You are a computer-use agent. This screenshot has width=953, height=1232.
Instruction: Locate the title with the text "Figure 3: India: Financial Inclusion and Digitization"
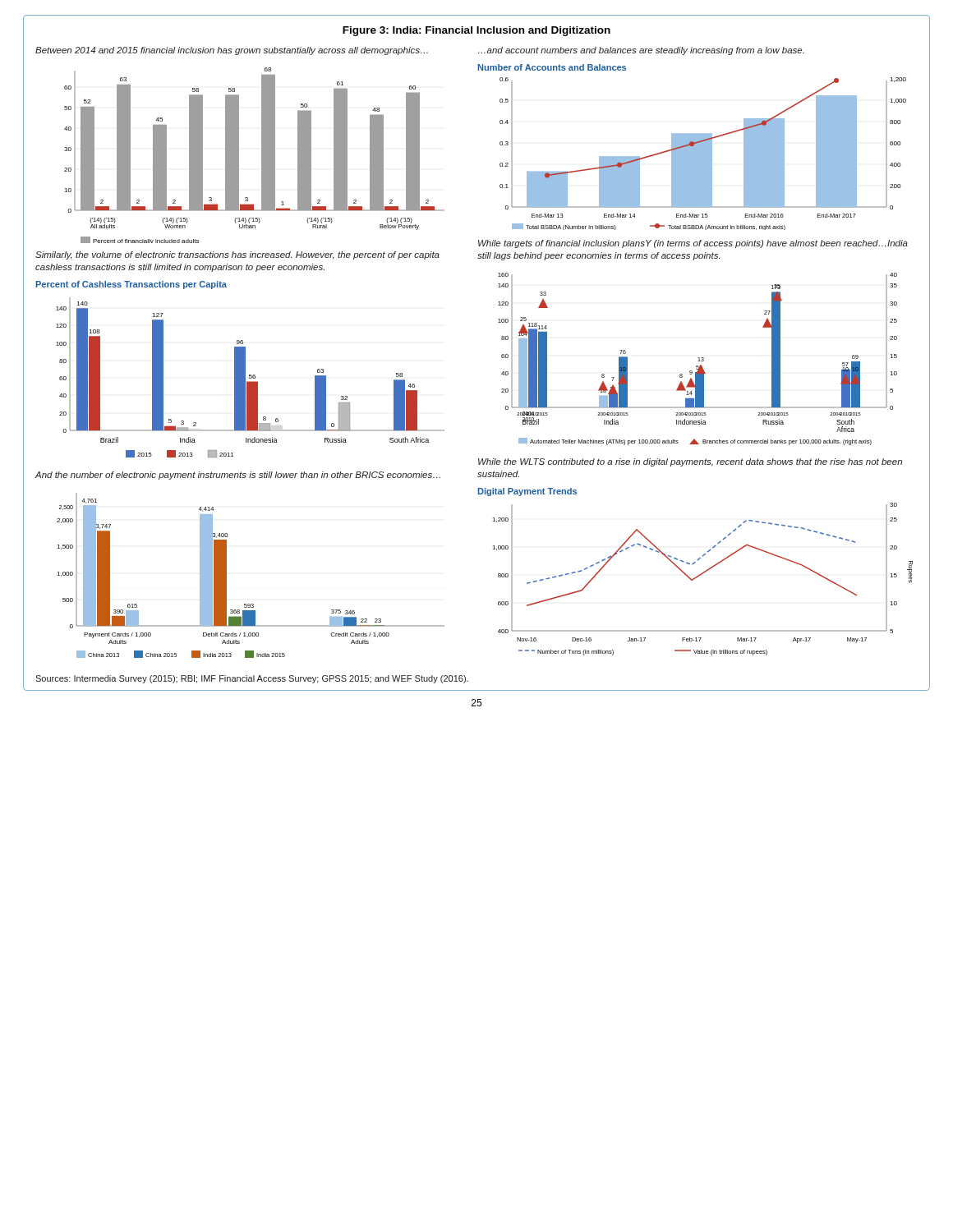476,30
